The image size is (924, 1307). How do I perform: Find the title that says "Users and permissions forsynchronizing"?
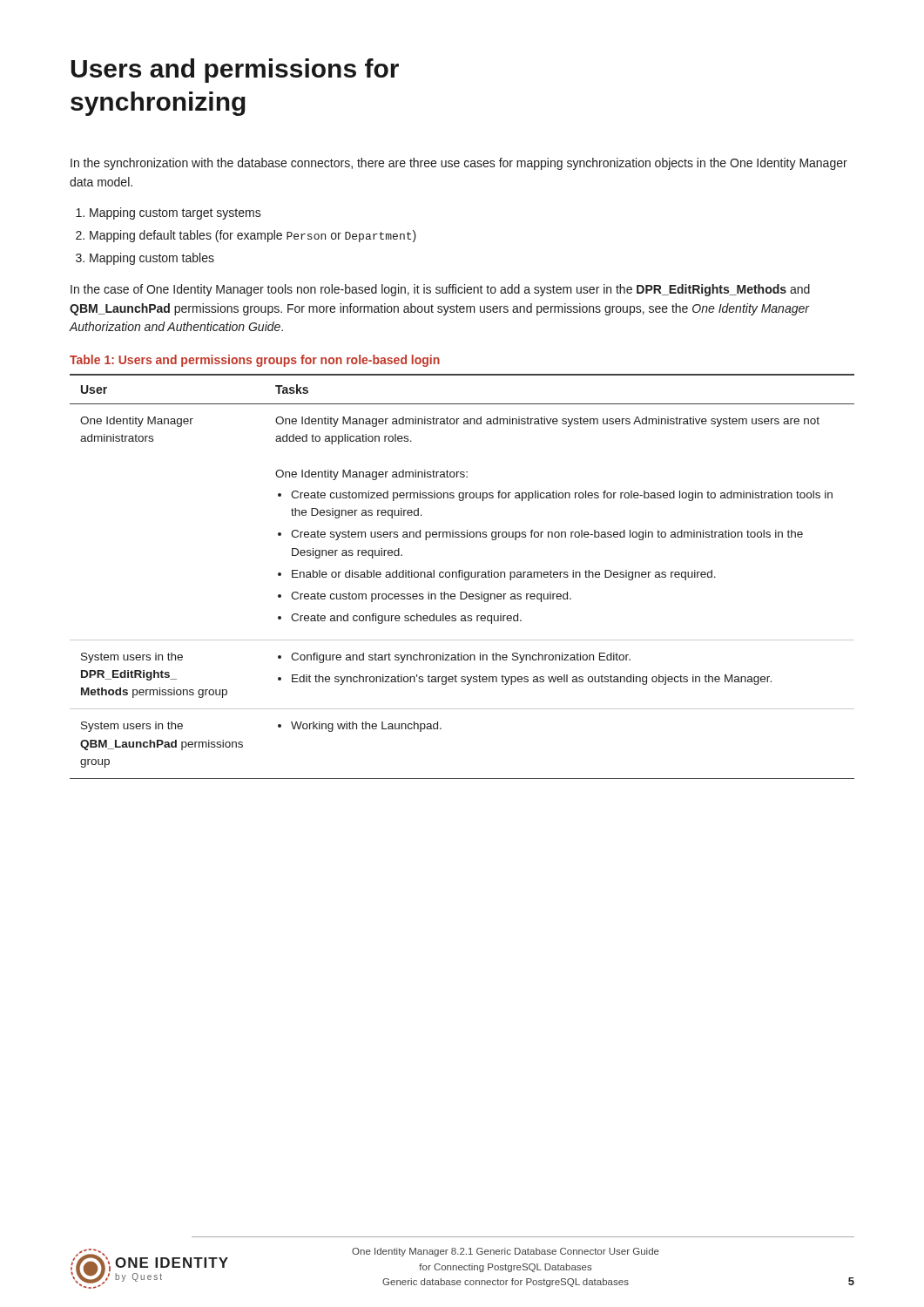234,85
